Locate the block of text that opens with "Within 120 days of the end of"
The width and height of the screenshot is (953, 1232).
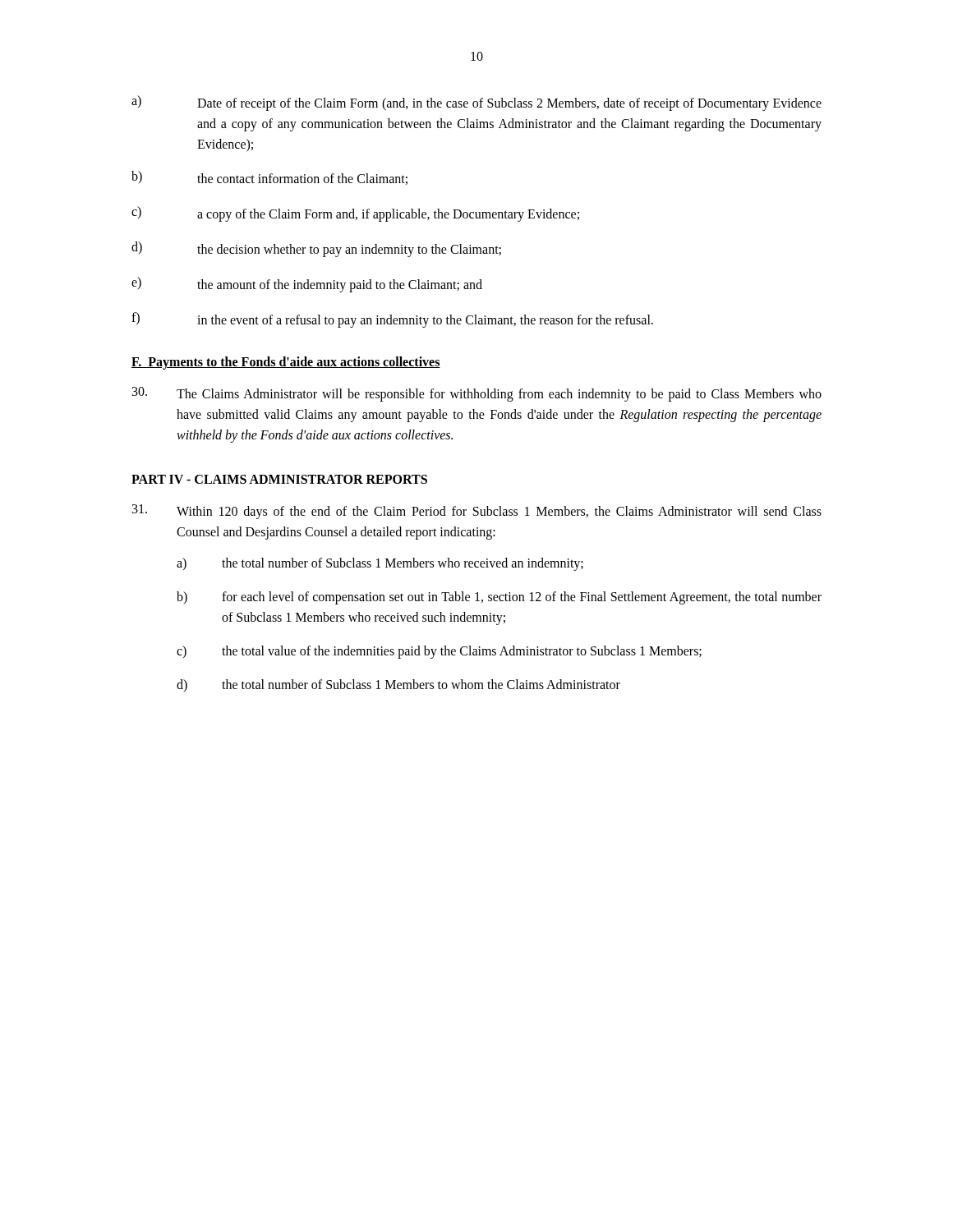pyautogui.click(x=476, y=605)
